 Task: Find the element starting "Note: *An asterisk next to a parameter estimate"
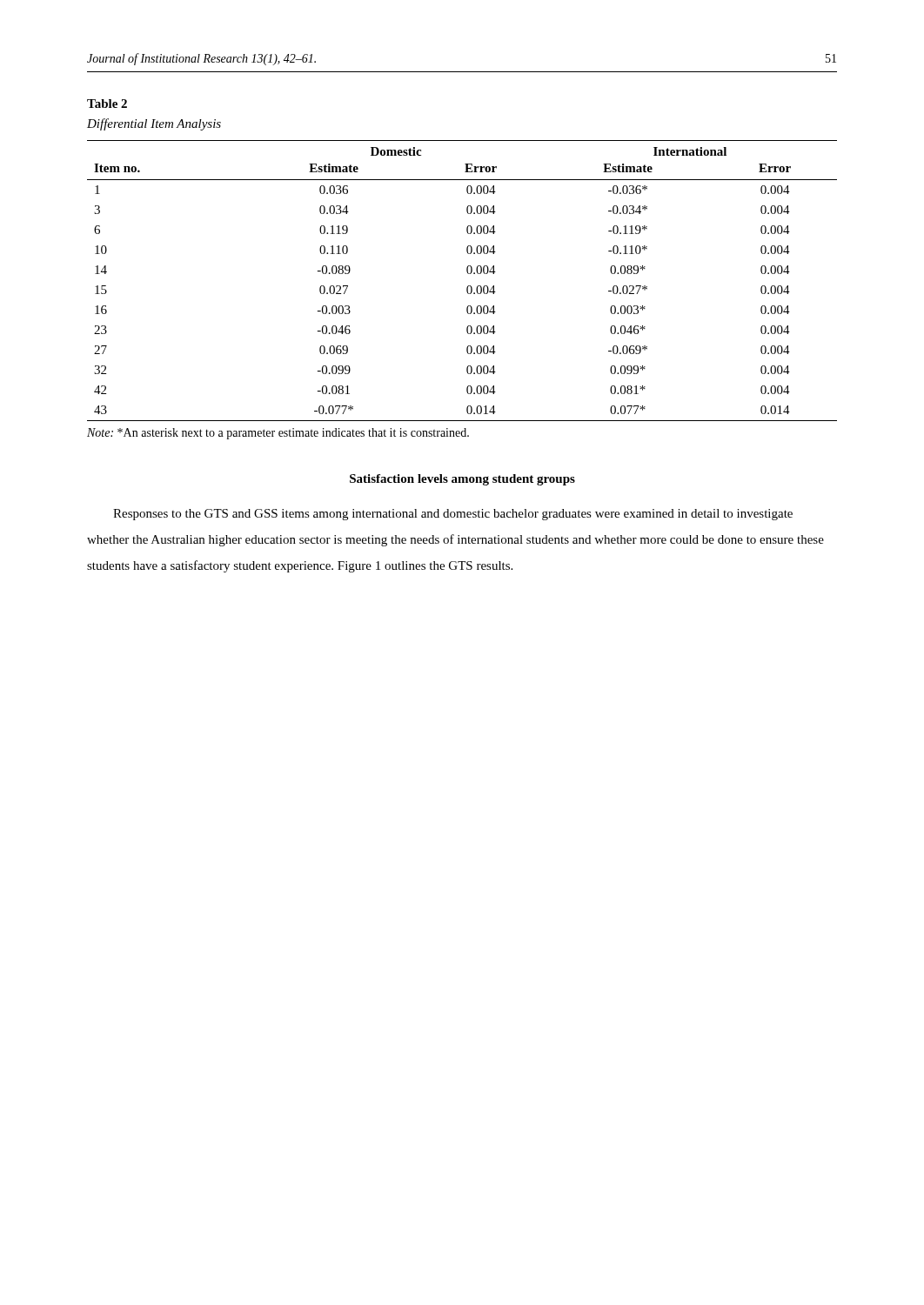(x=278, y=433)
